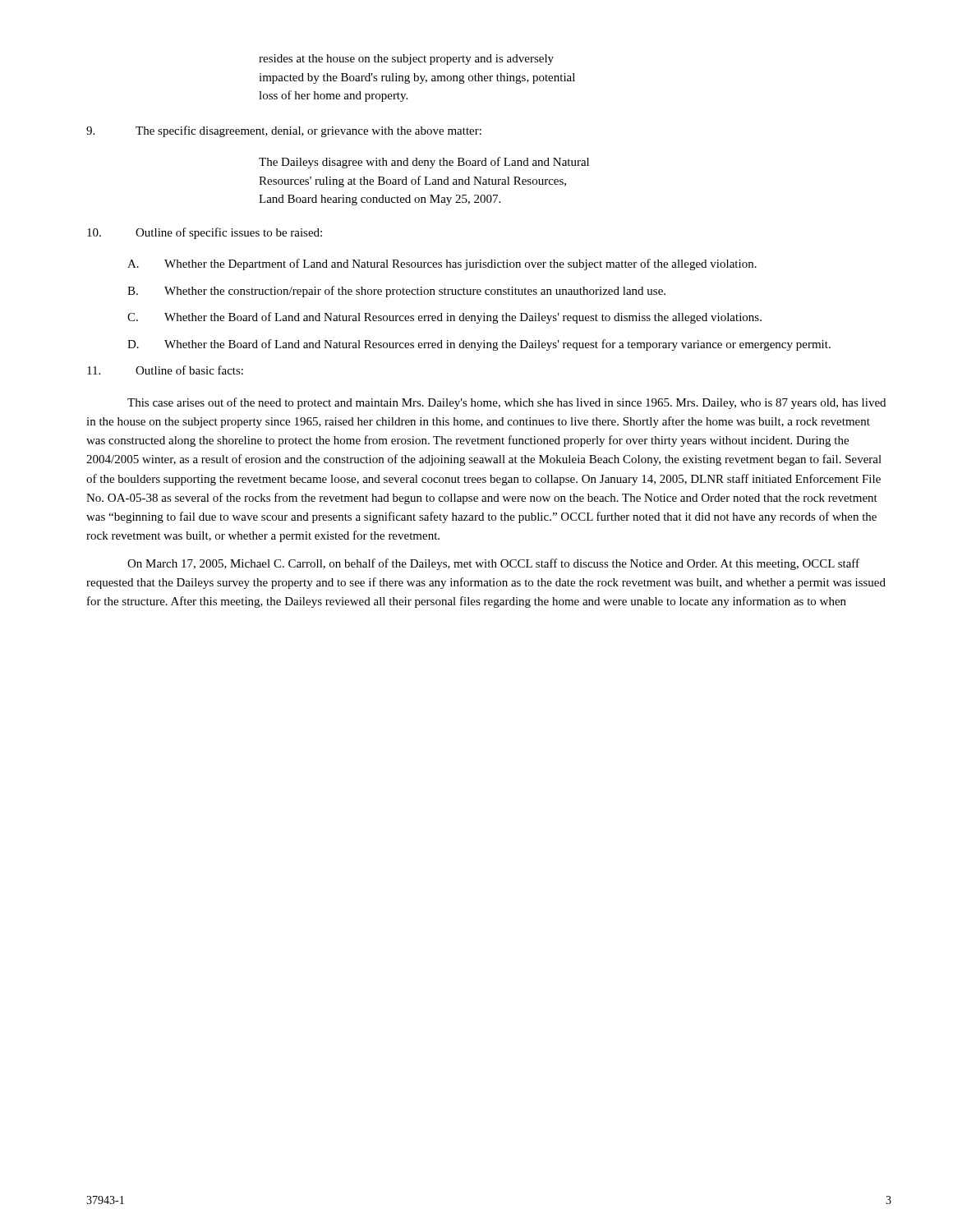Select the list item containing "D. Whether the Board of"

click(x=509, y=344)
